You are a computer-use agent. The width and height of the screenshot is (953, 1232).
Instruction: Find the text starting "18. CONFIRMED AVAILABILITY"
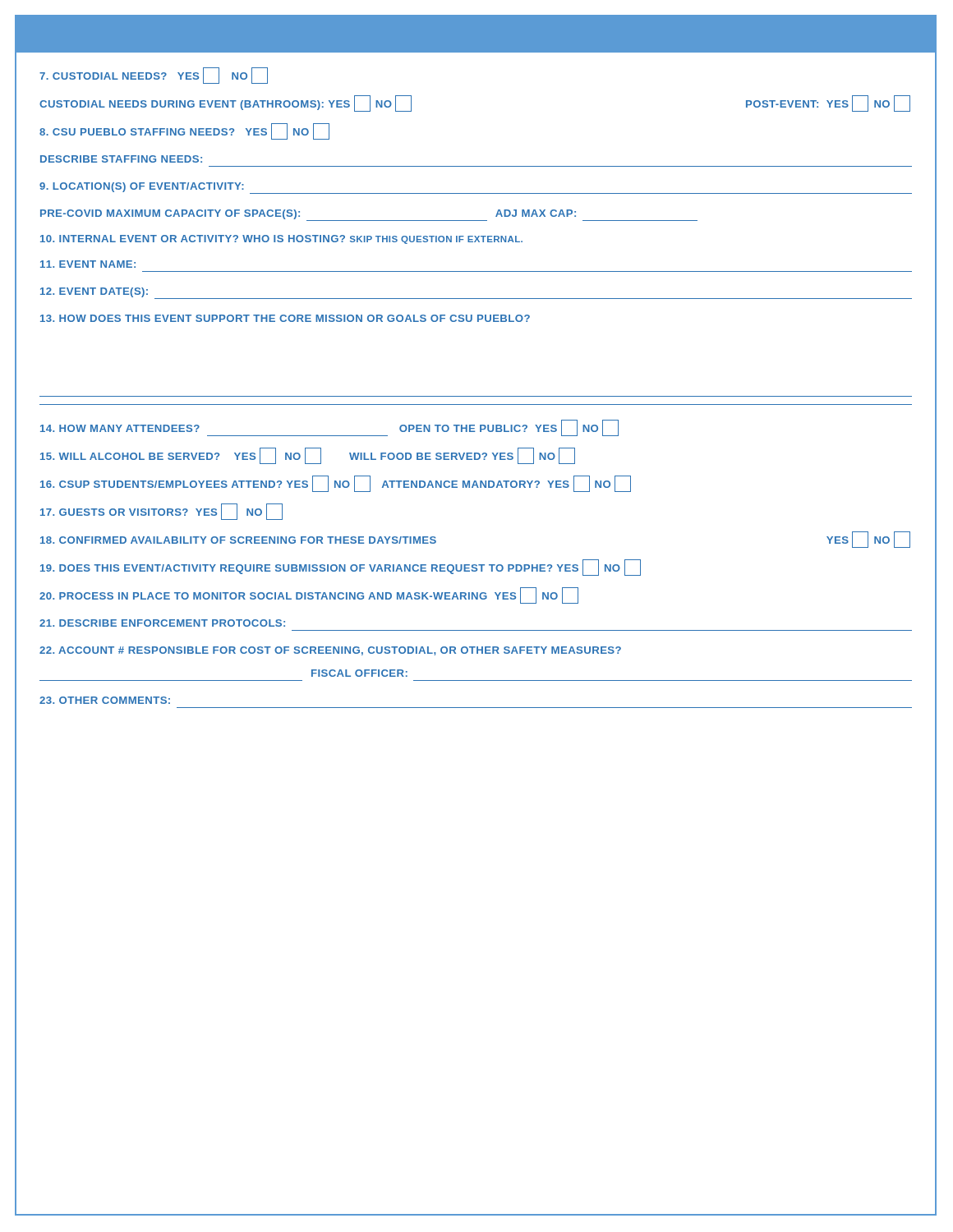coord(241,538)
